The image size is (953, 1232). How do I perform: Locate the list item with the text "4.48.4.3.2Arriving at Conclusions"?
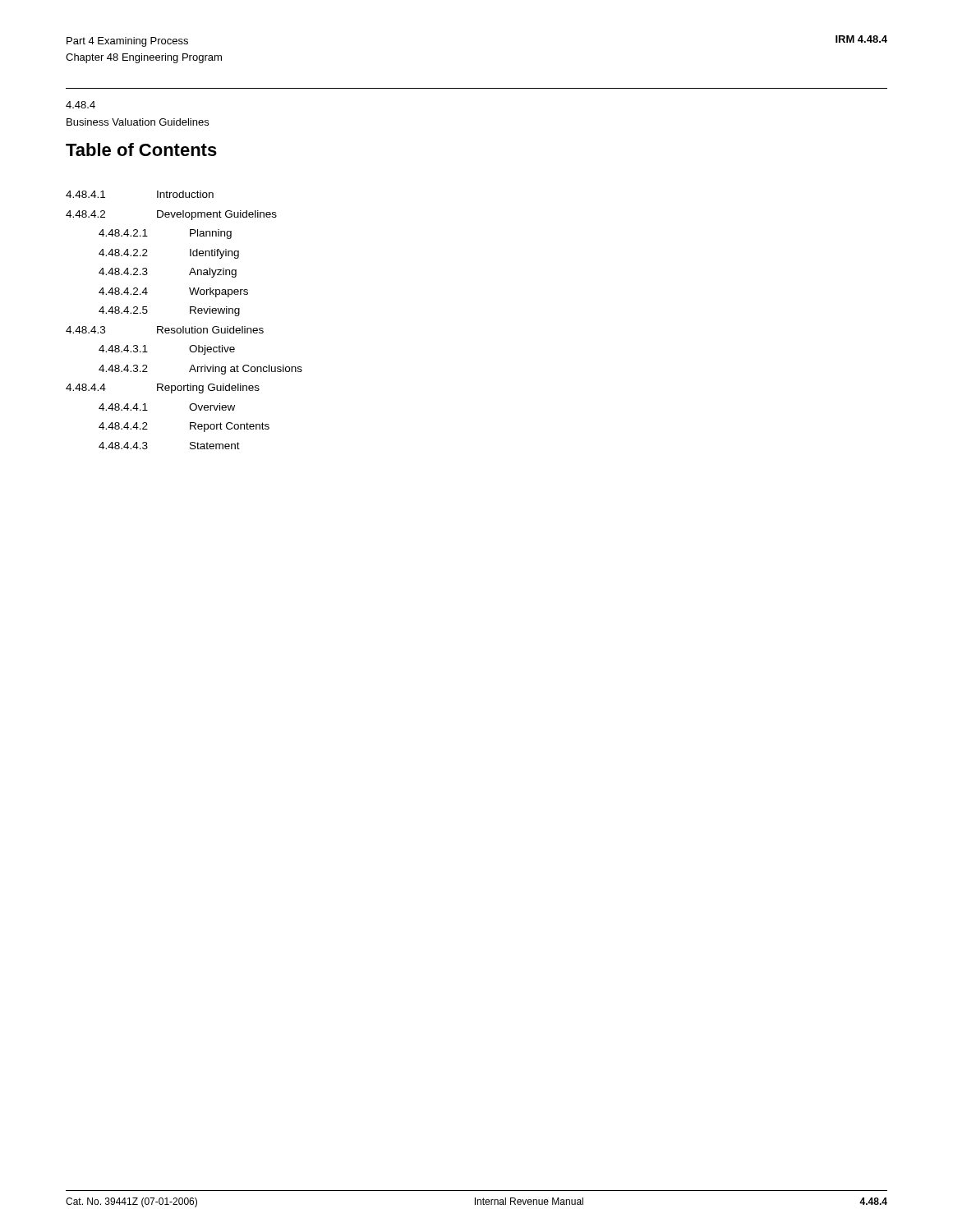[x=200, y=368]
